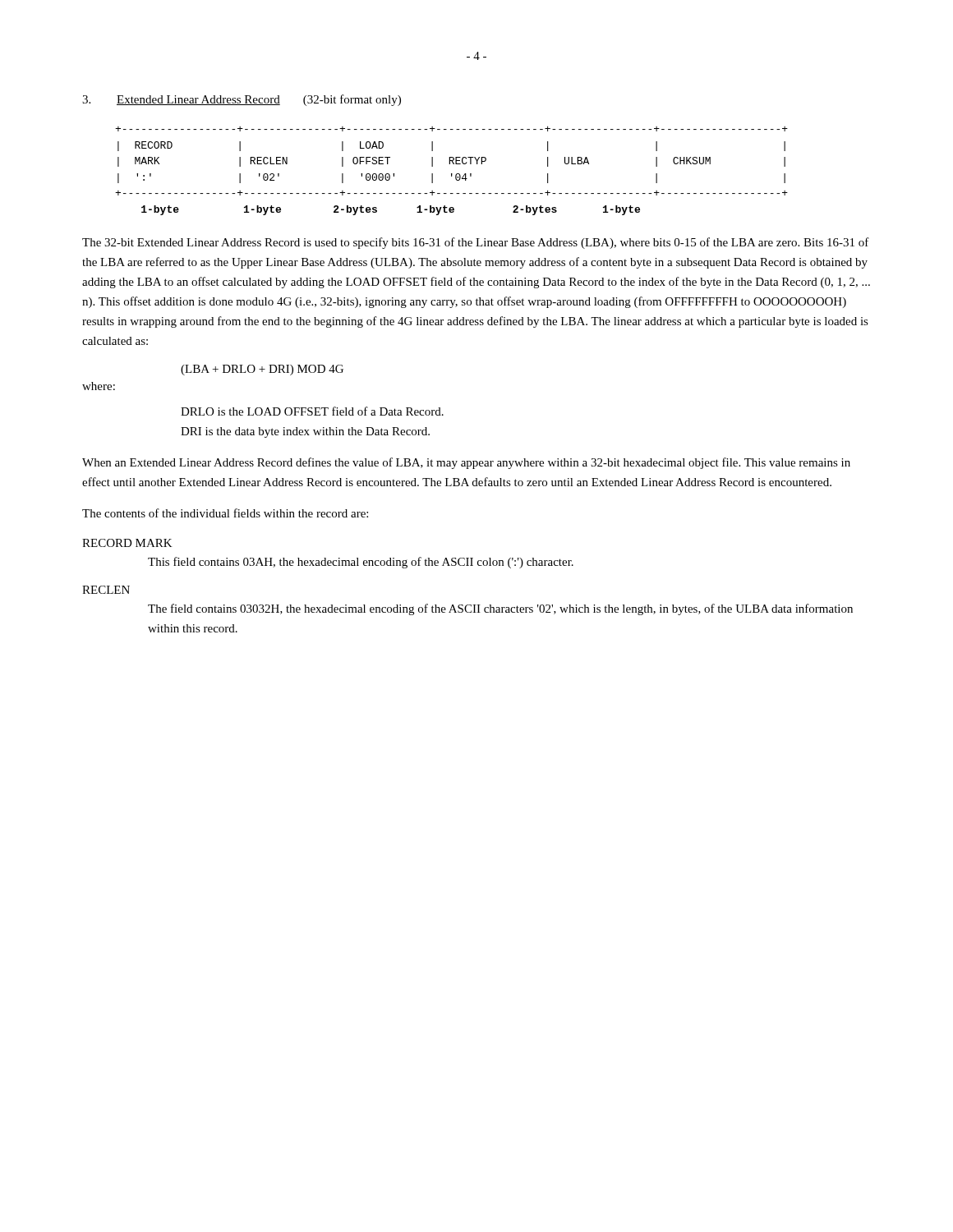Find the text block that says "DRLO is the LOAD OFFSET"
This screenshot has height=1232, width=953.
click(312, 421)
